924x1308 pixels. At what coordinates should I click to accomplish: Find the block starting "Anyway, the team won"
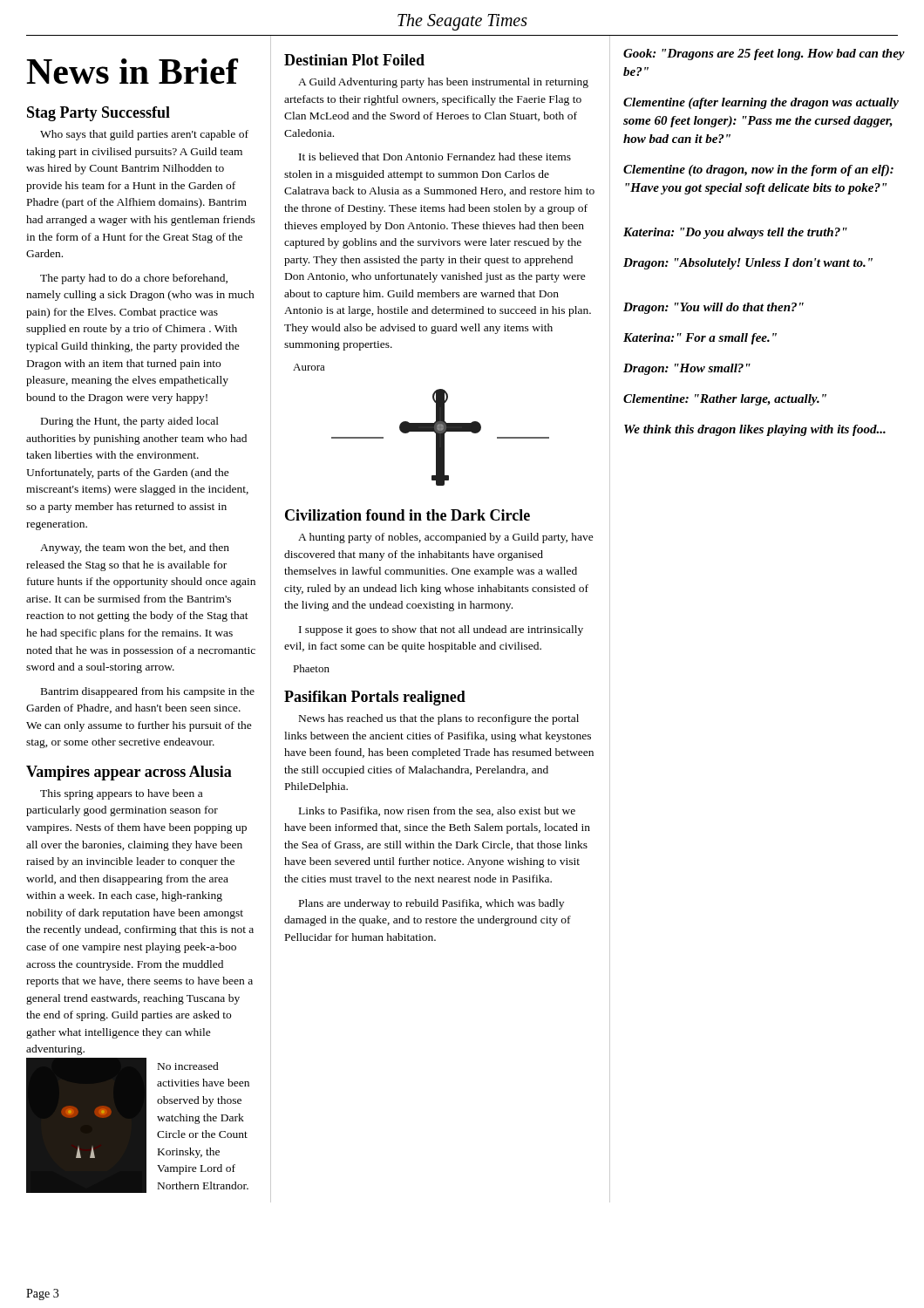[142, 607]
